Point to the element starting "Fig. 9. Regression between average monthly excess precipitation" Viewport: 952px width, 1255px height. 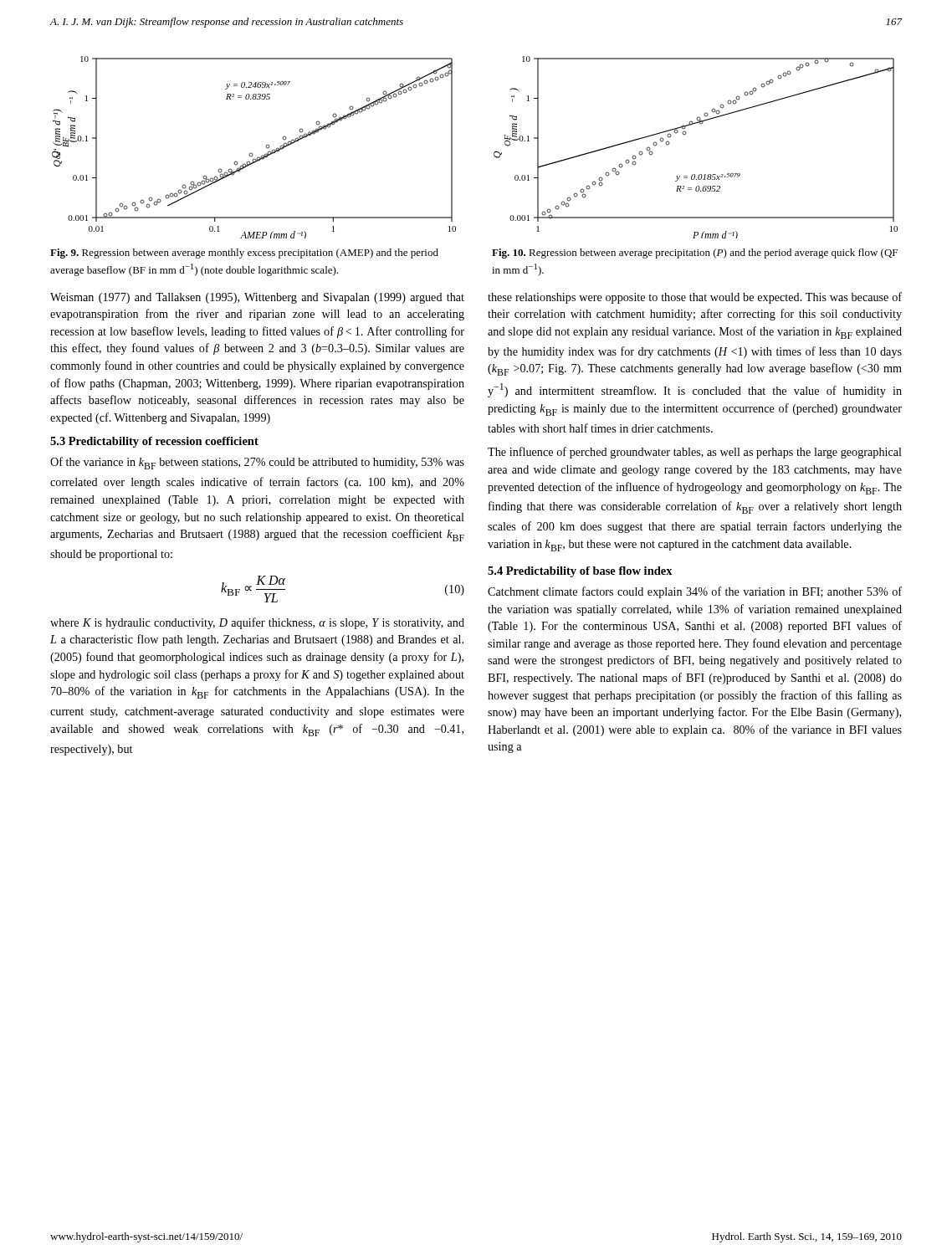(244, 261)
